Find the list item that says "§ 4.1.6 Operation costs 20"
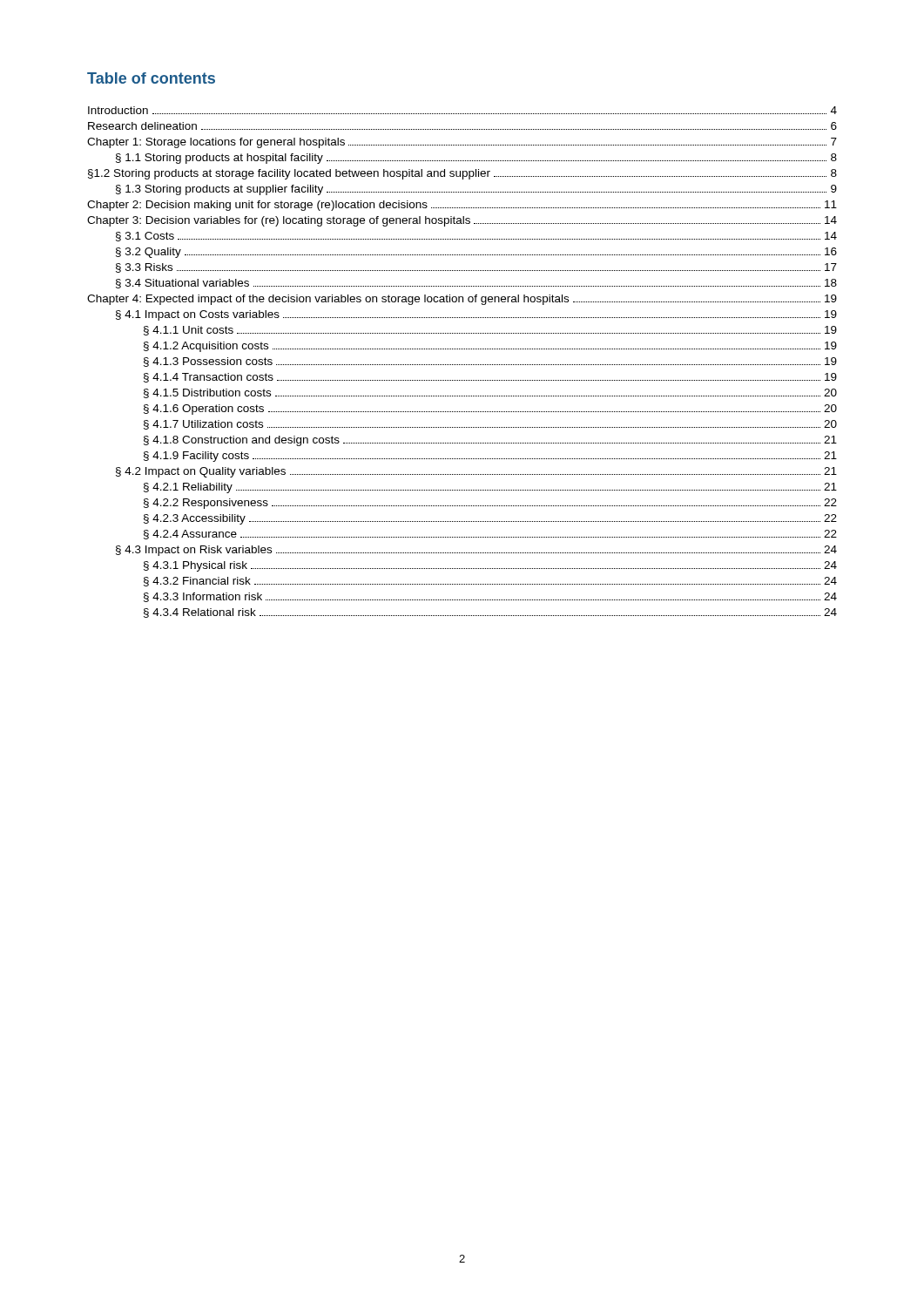This screenshot has width=924, height=1307. tap(490, 408)
